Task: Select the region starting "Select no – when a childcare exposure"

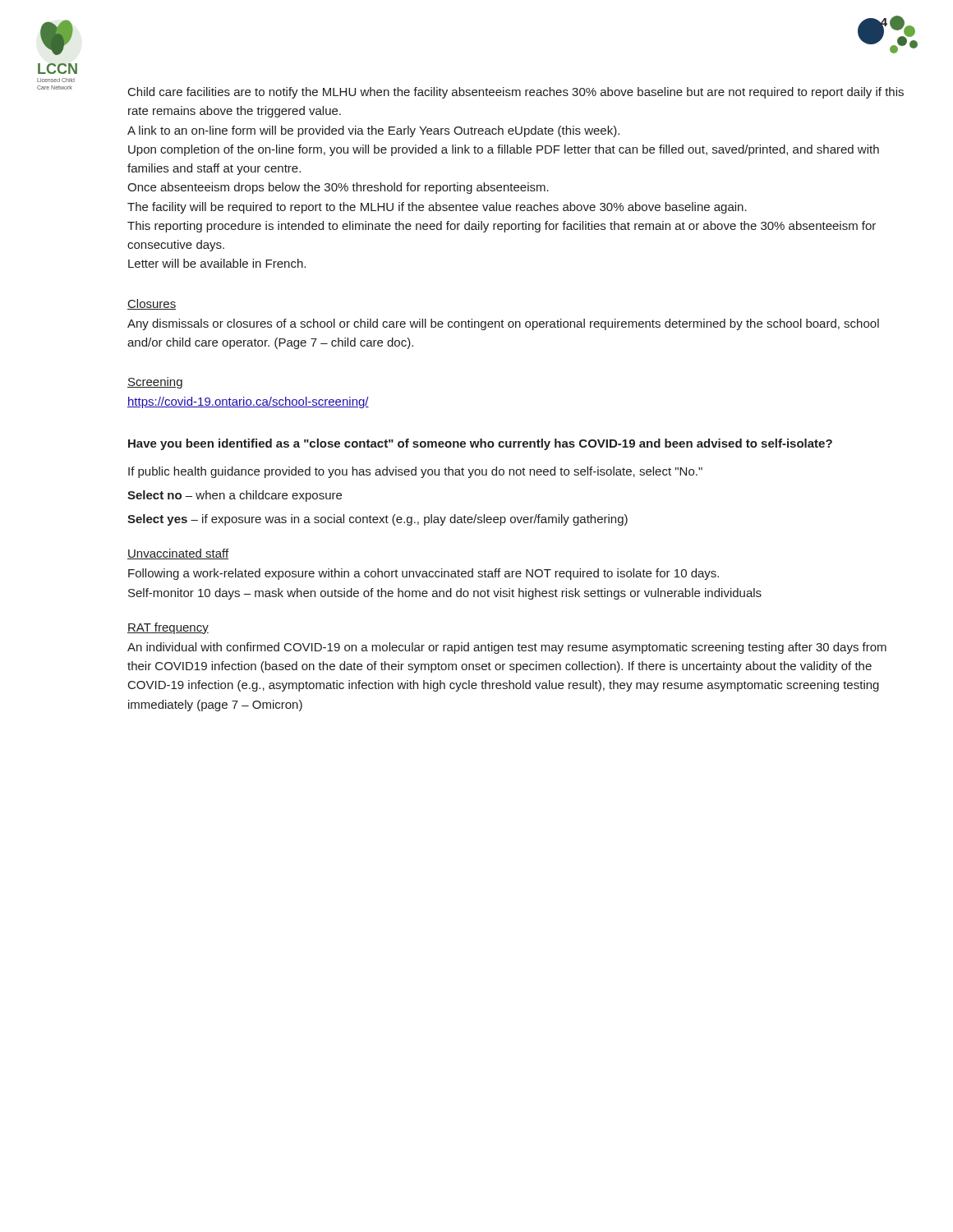Action: (235, 495)
